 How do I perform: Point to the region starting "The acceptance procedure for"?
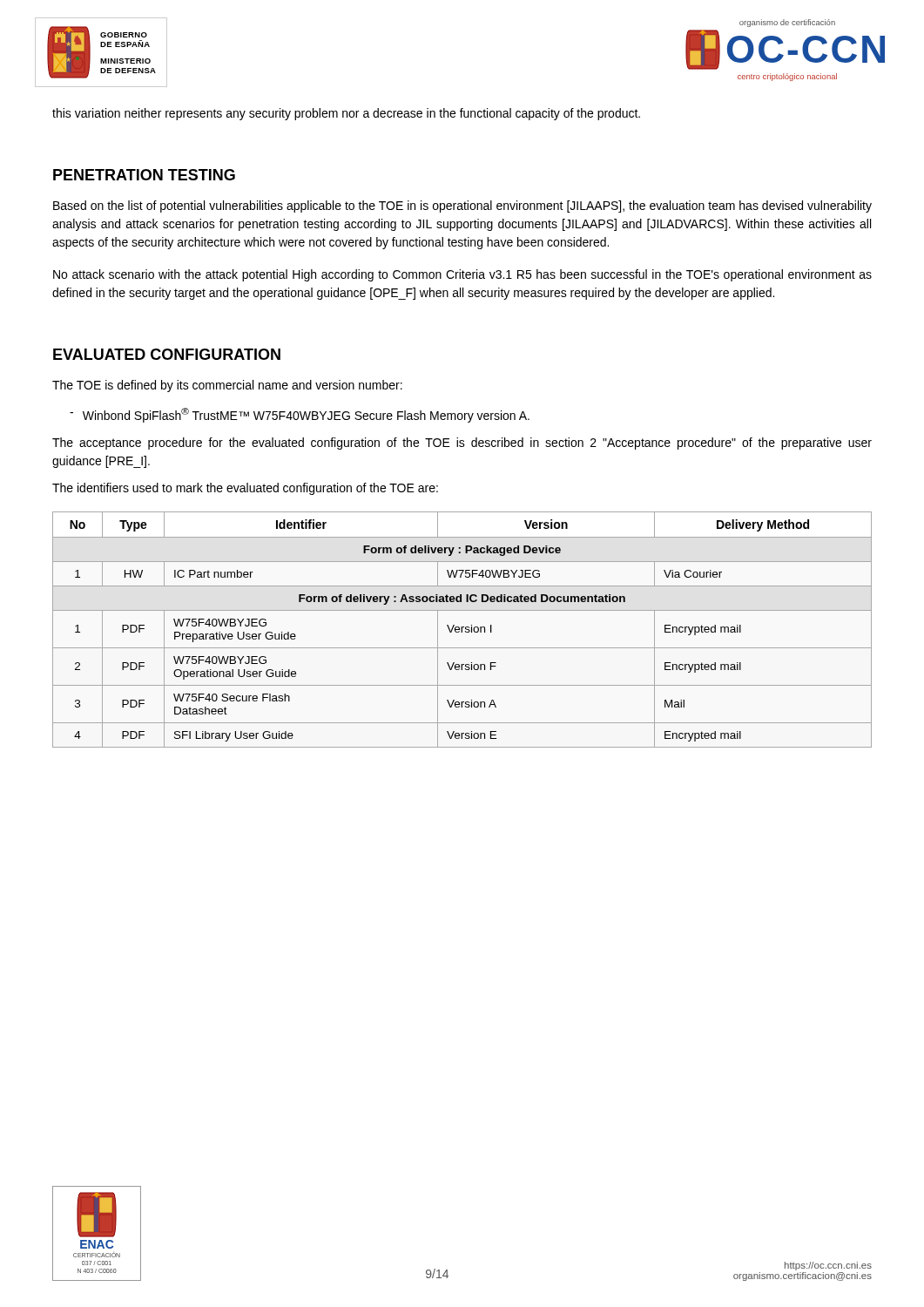462,452
